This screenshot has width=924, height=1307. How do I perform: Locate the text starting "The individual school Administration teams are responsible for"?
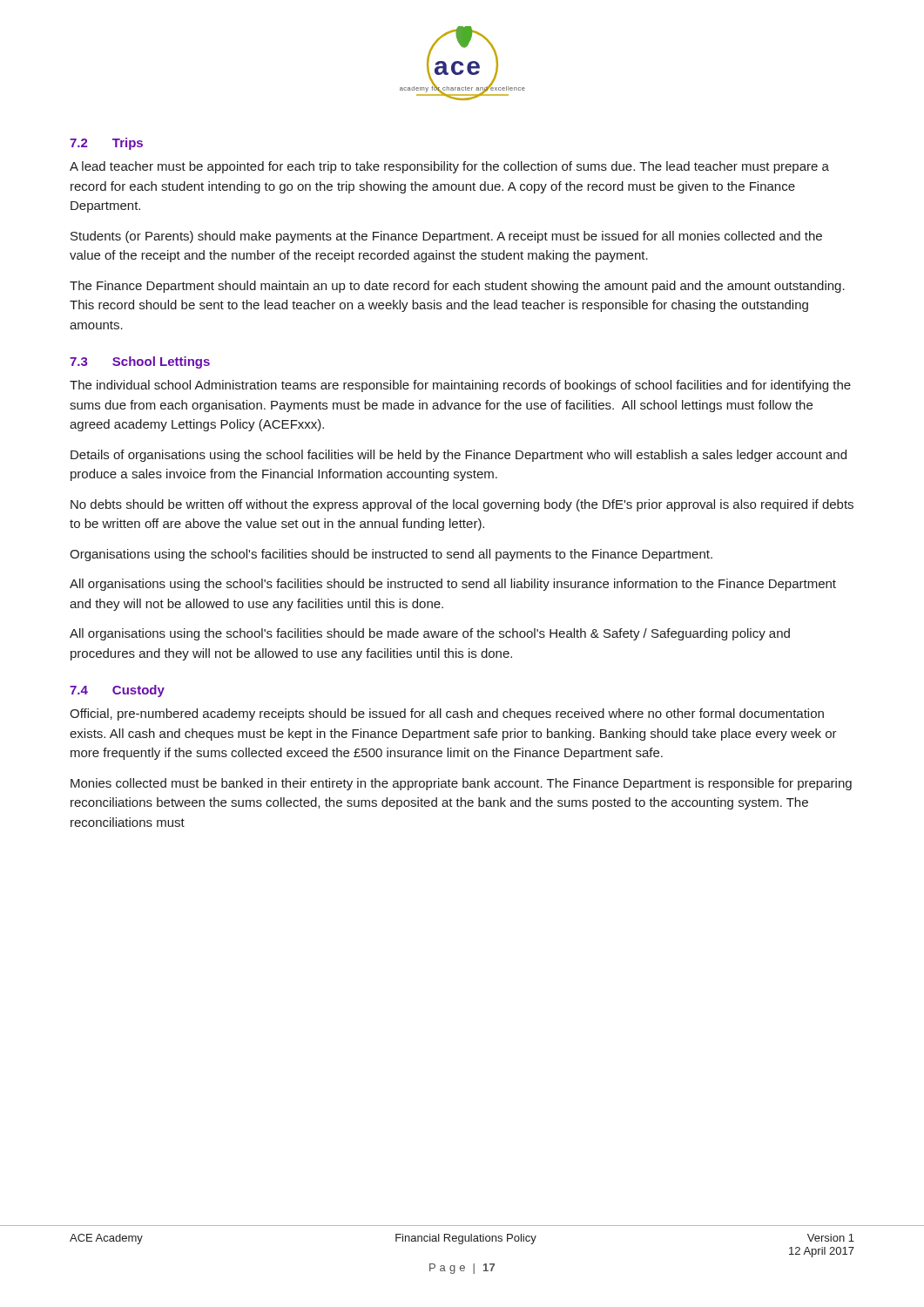[460, 404]
